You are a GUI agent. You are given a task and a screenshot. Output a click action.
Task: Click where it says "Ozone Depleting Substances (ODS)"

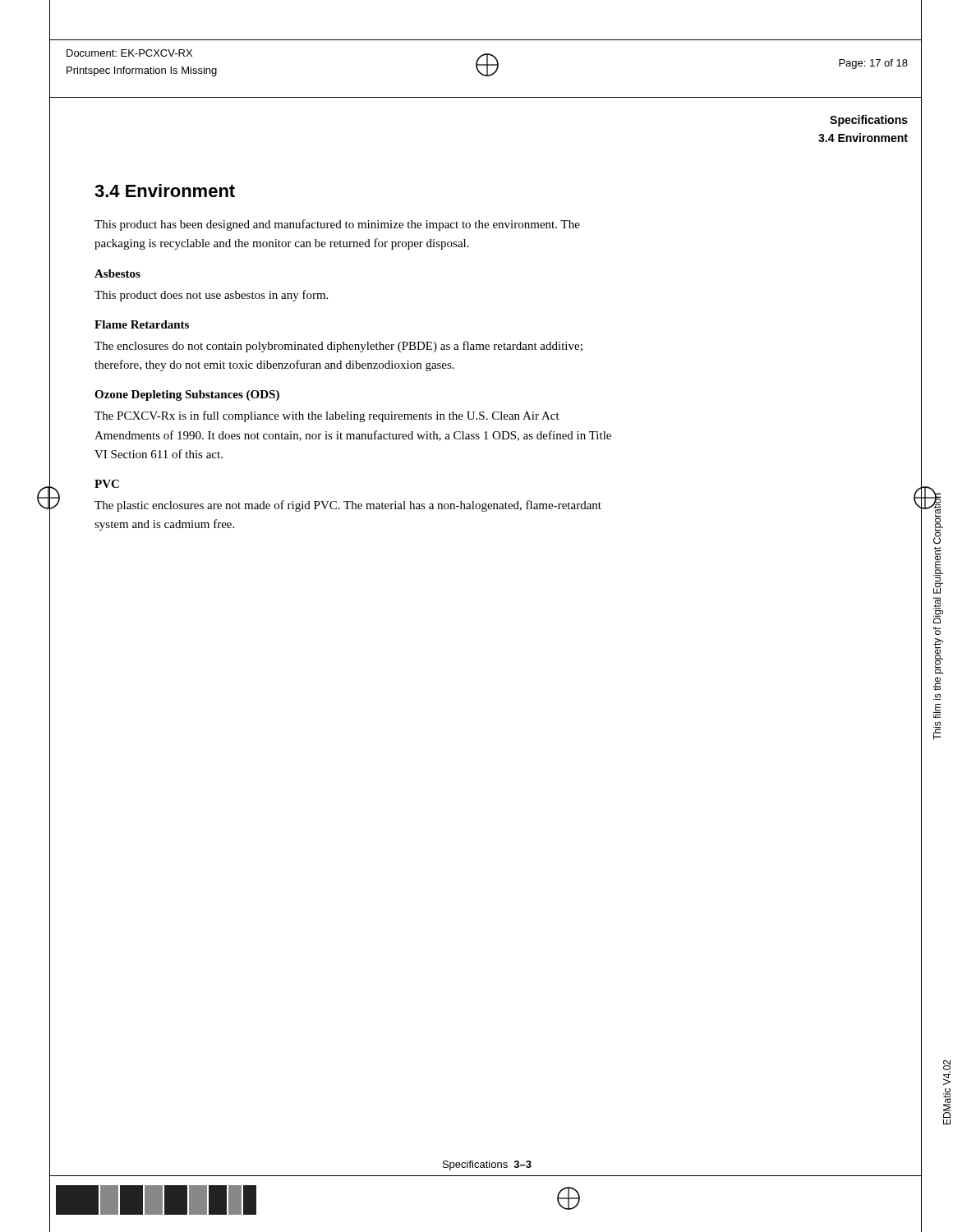[x=187, y=394]
